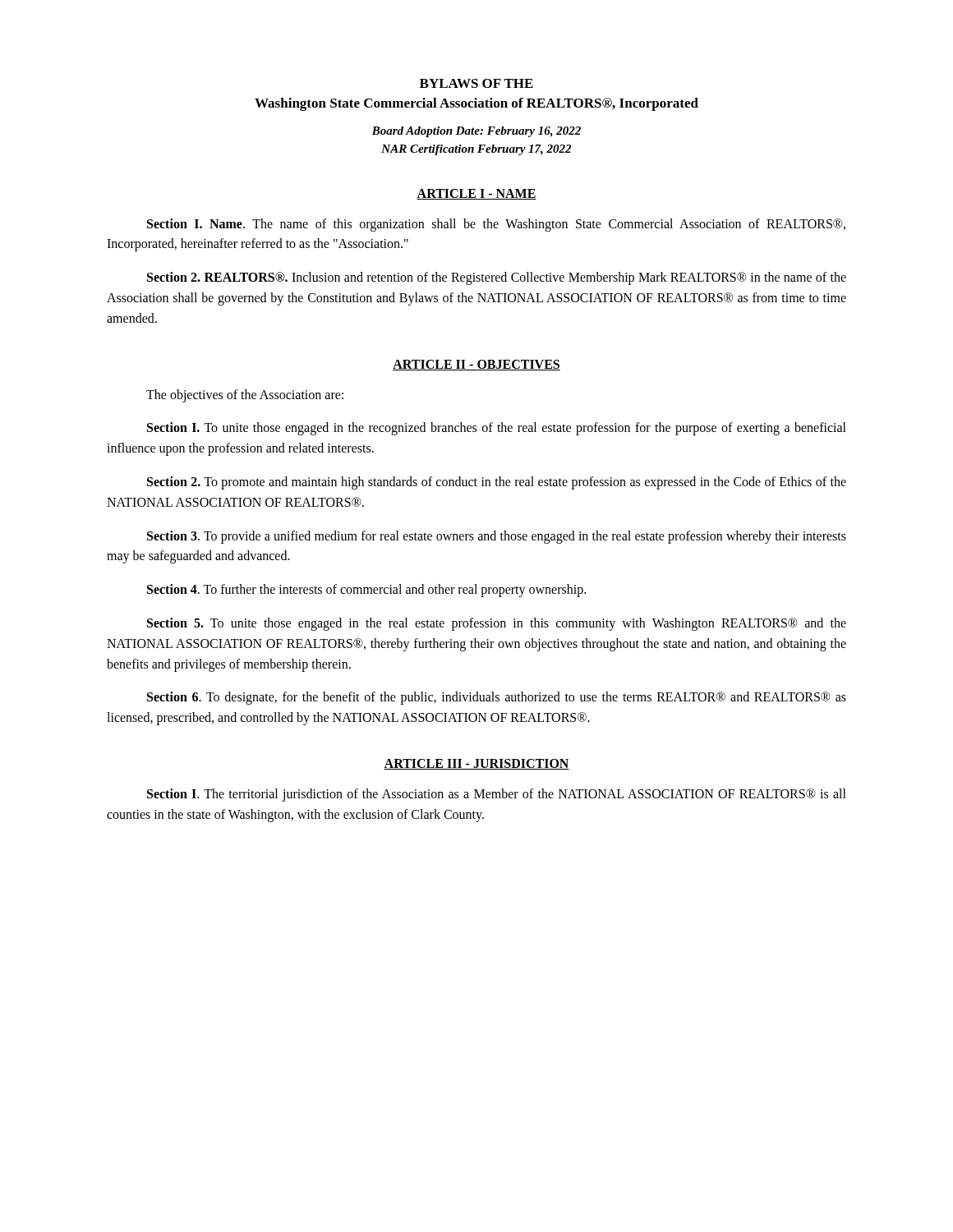Locate the element starting "The objectives of the Association are:"
The image size is (953, 1232).
[245, 394]
